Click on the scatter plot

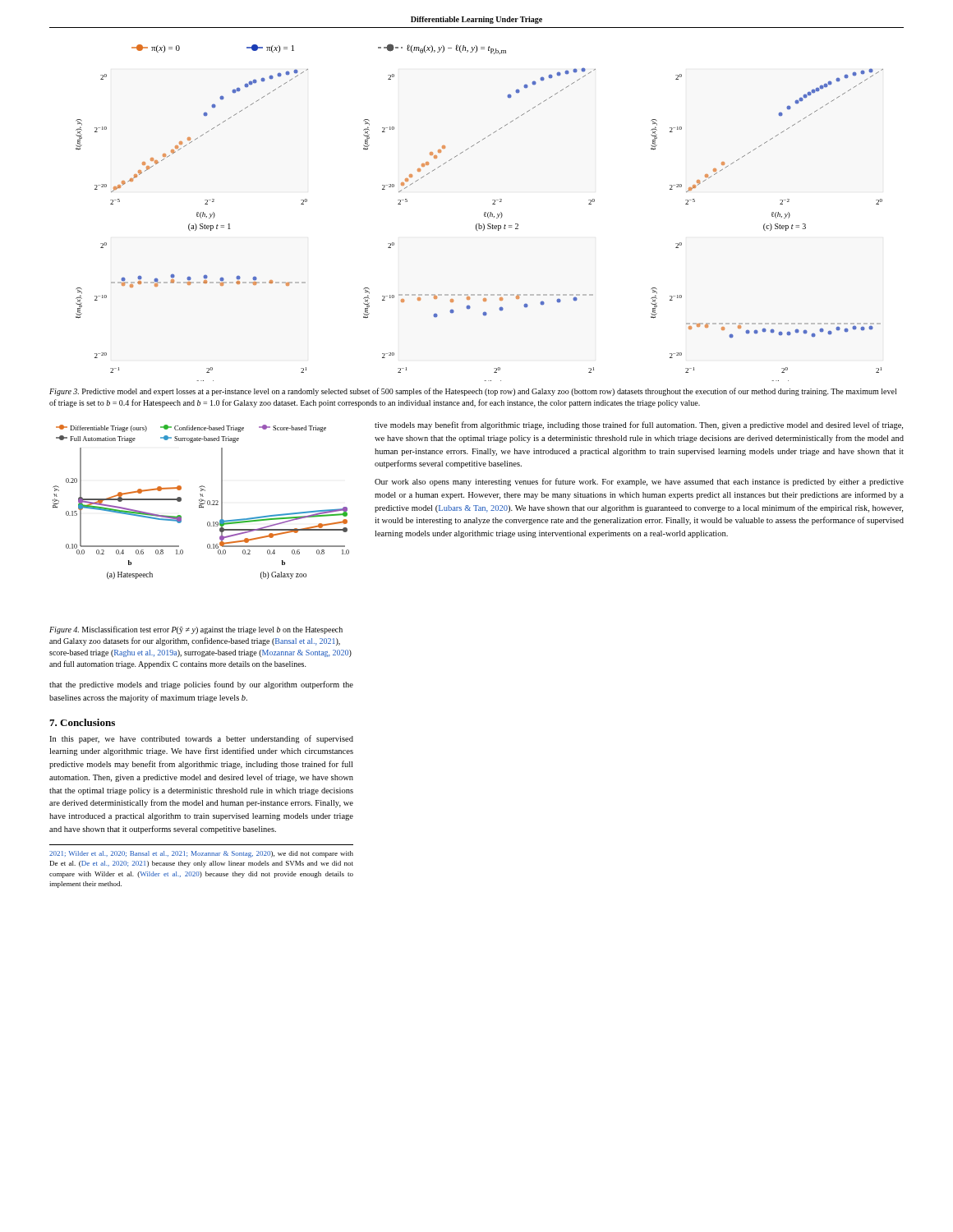click(x=476, y=209)
